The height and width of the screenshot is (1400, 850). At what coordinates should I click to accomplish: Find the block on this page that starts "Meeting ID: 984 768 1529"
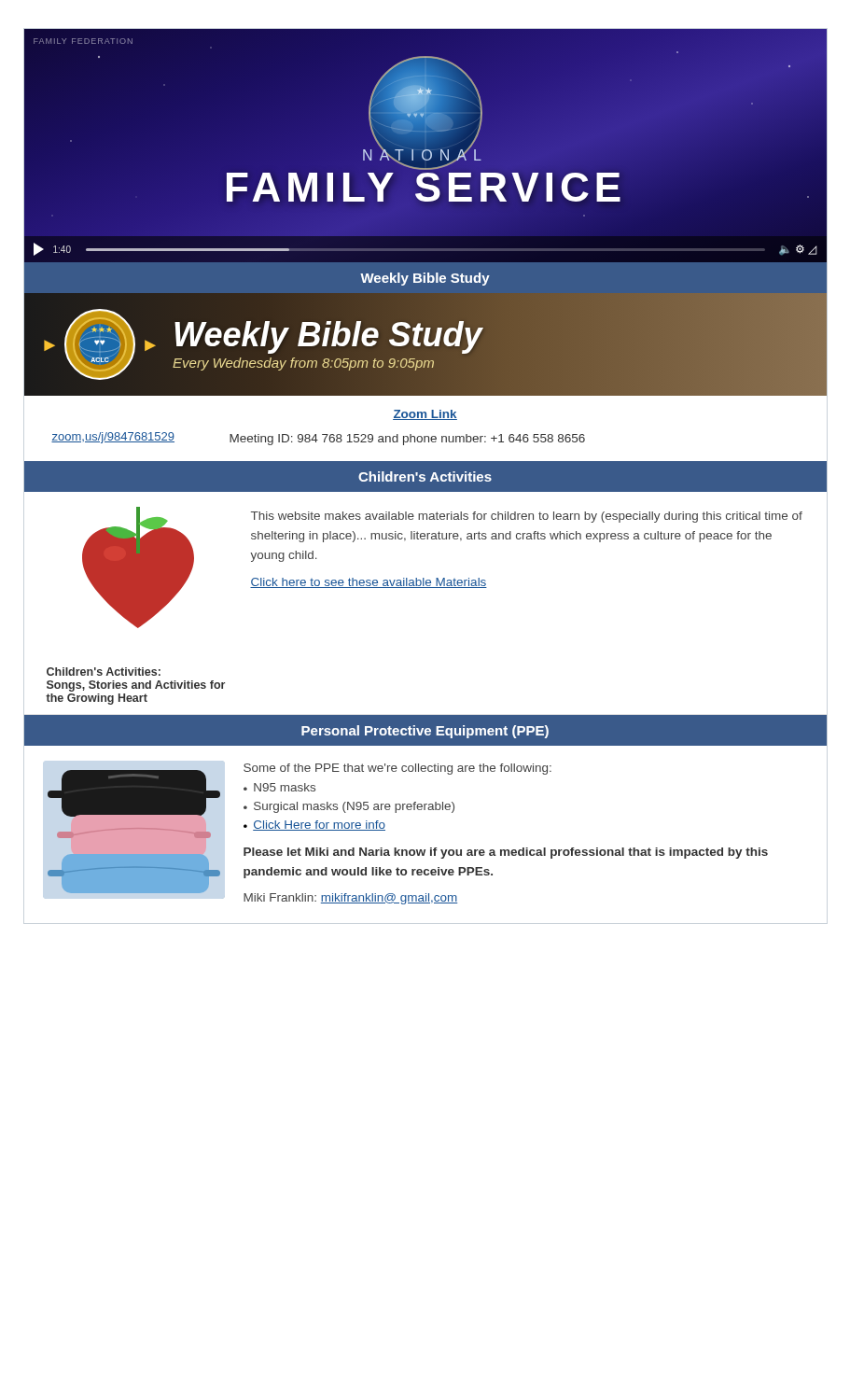click(407, 438)
